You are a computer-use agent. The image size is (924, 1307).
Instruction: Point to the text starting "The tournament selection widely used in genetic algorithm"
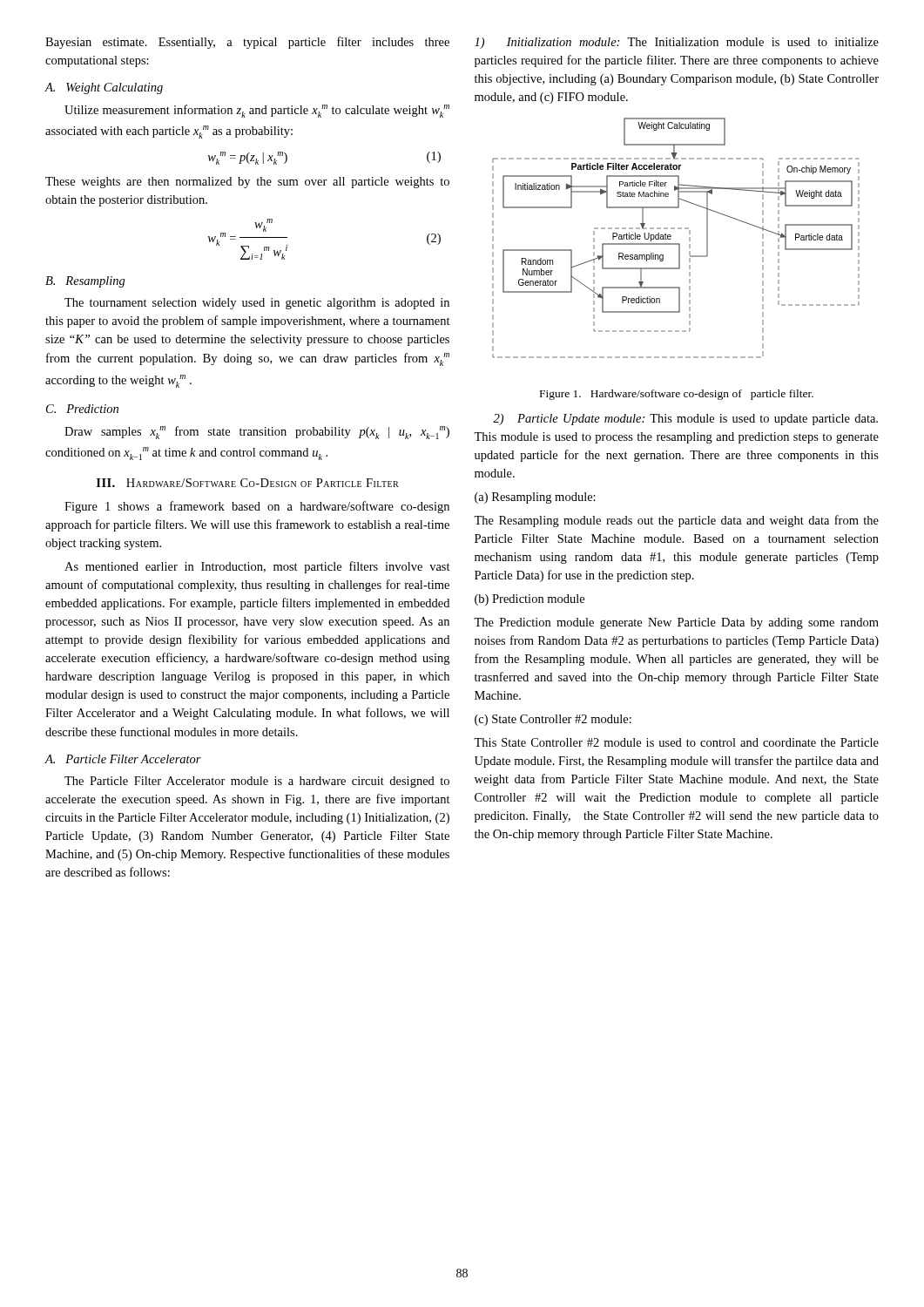(x=248, y=342)
